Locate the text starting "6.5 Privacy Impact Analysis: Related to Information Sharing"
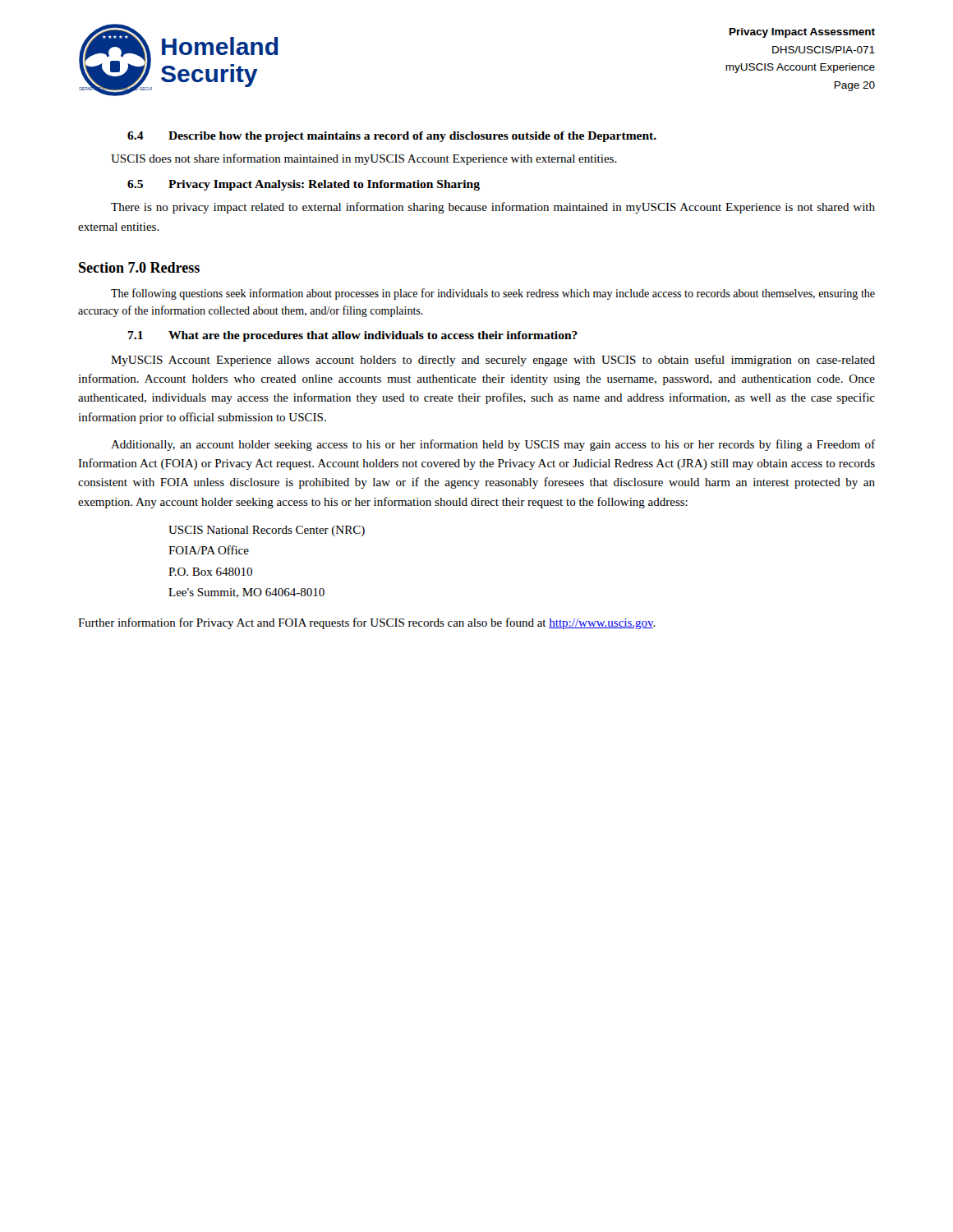 (304, 184)
